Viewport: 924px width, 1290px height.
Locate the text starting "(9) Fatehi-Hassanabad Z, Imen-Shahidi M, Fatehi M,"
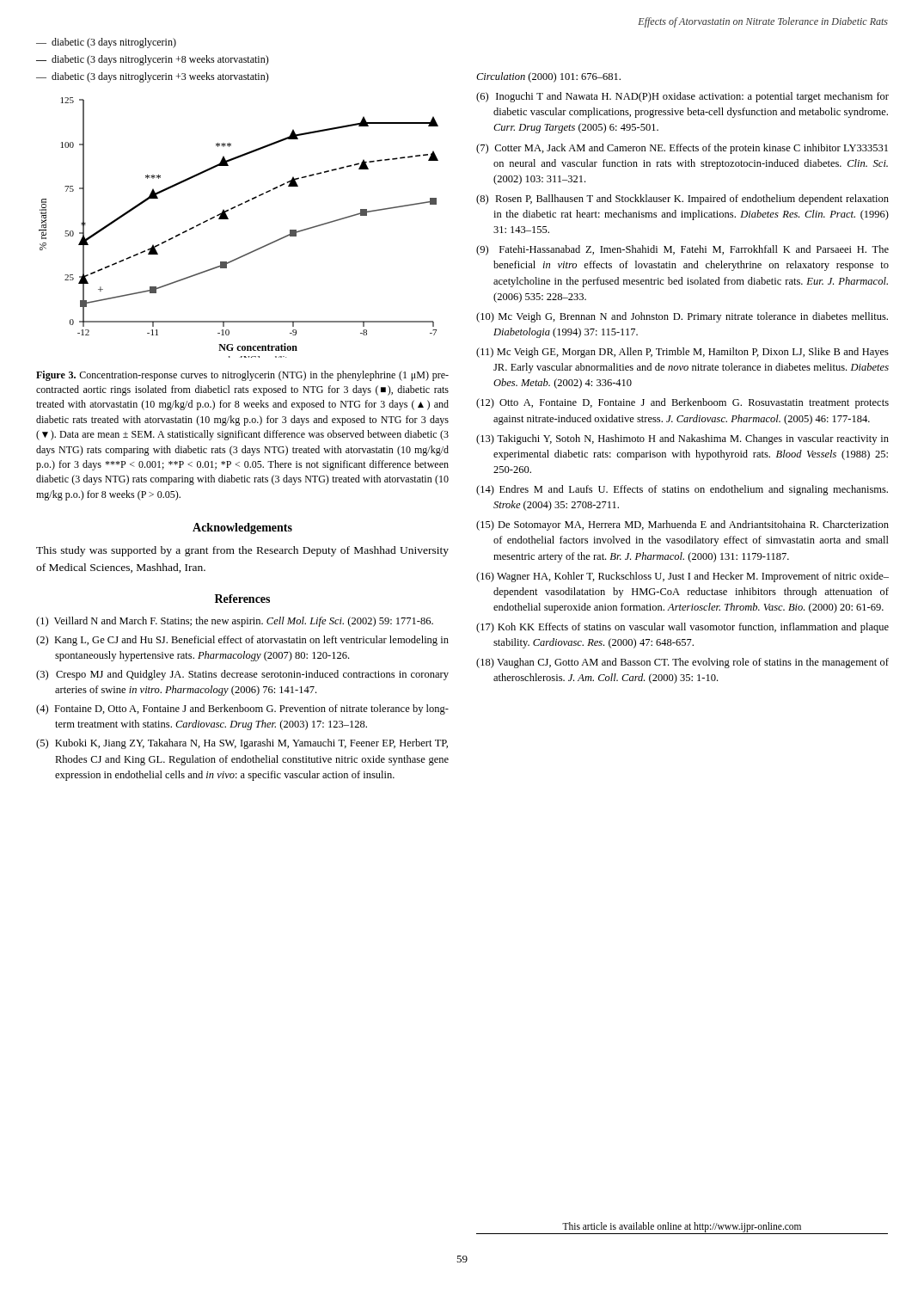pyautogui.click(x=682, y=273)
